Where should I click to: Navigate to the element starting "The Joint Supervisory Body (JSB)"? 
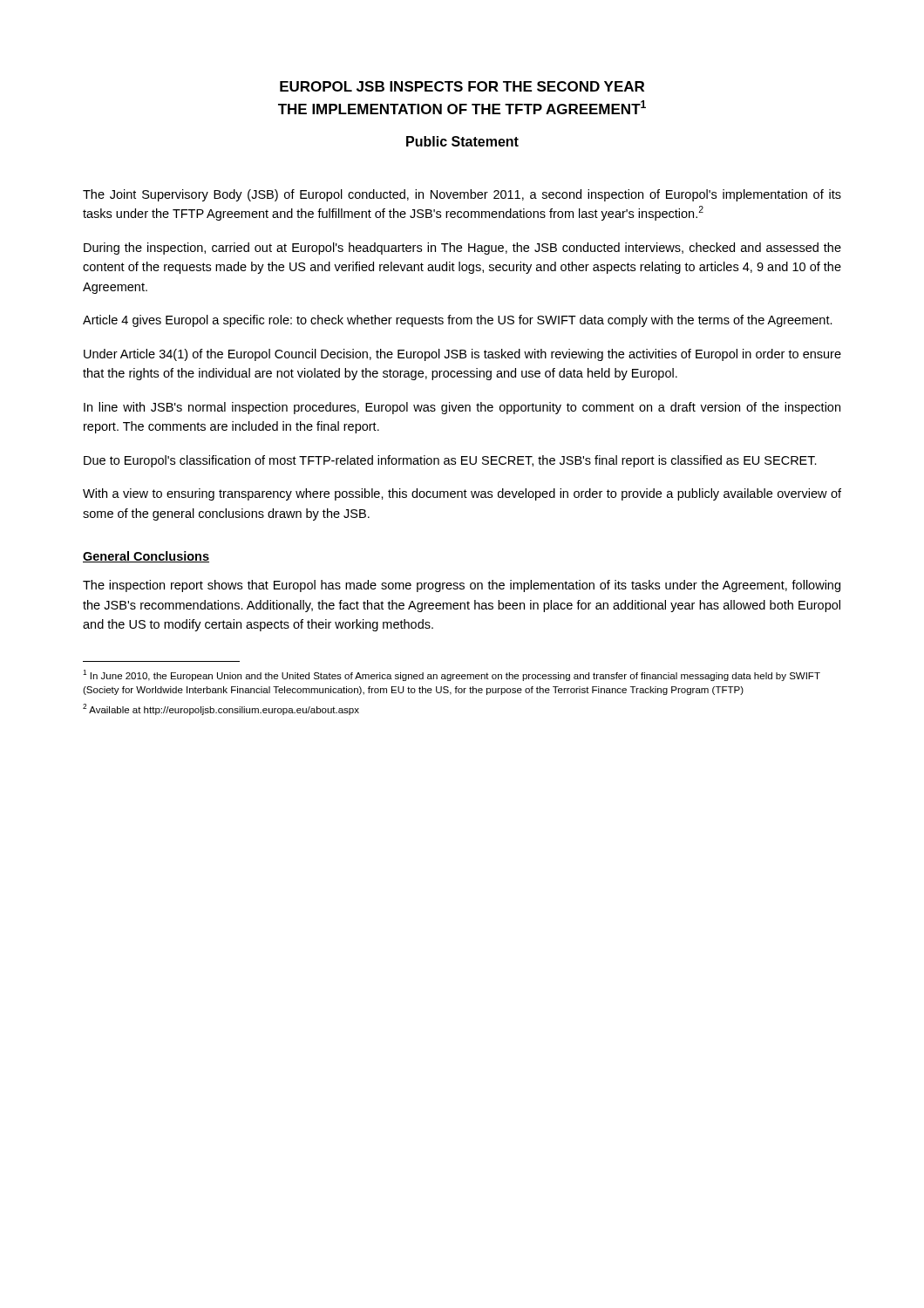462,204
